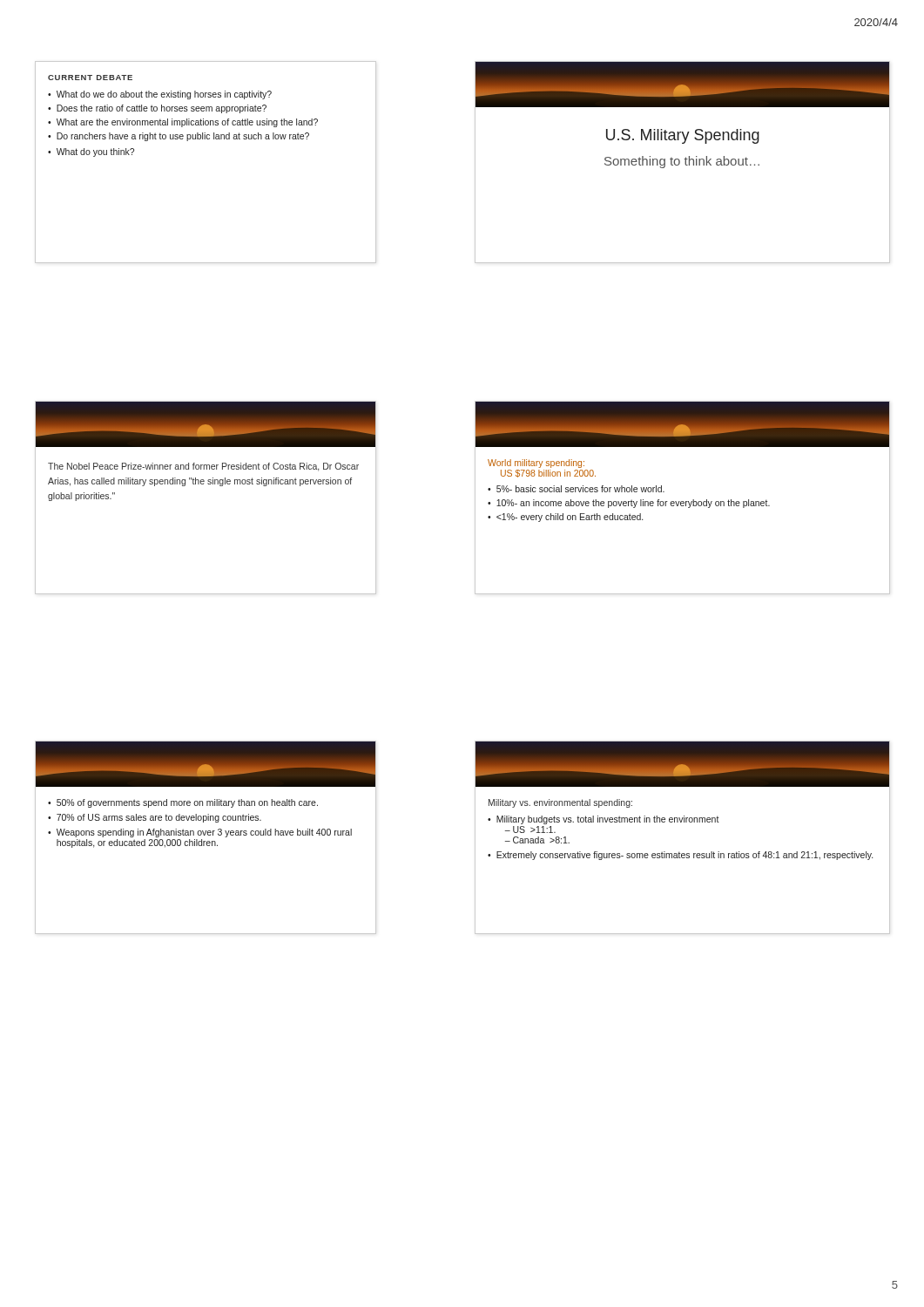Find the text block that reads "CURRENT DEBATE •What"
The width and height of the screenshot is (924, 1307).
[205, 115]
